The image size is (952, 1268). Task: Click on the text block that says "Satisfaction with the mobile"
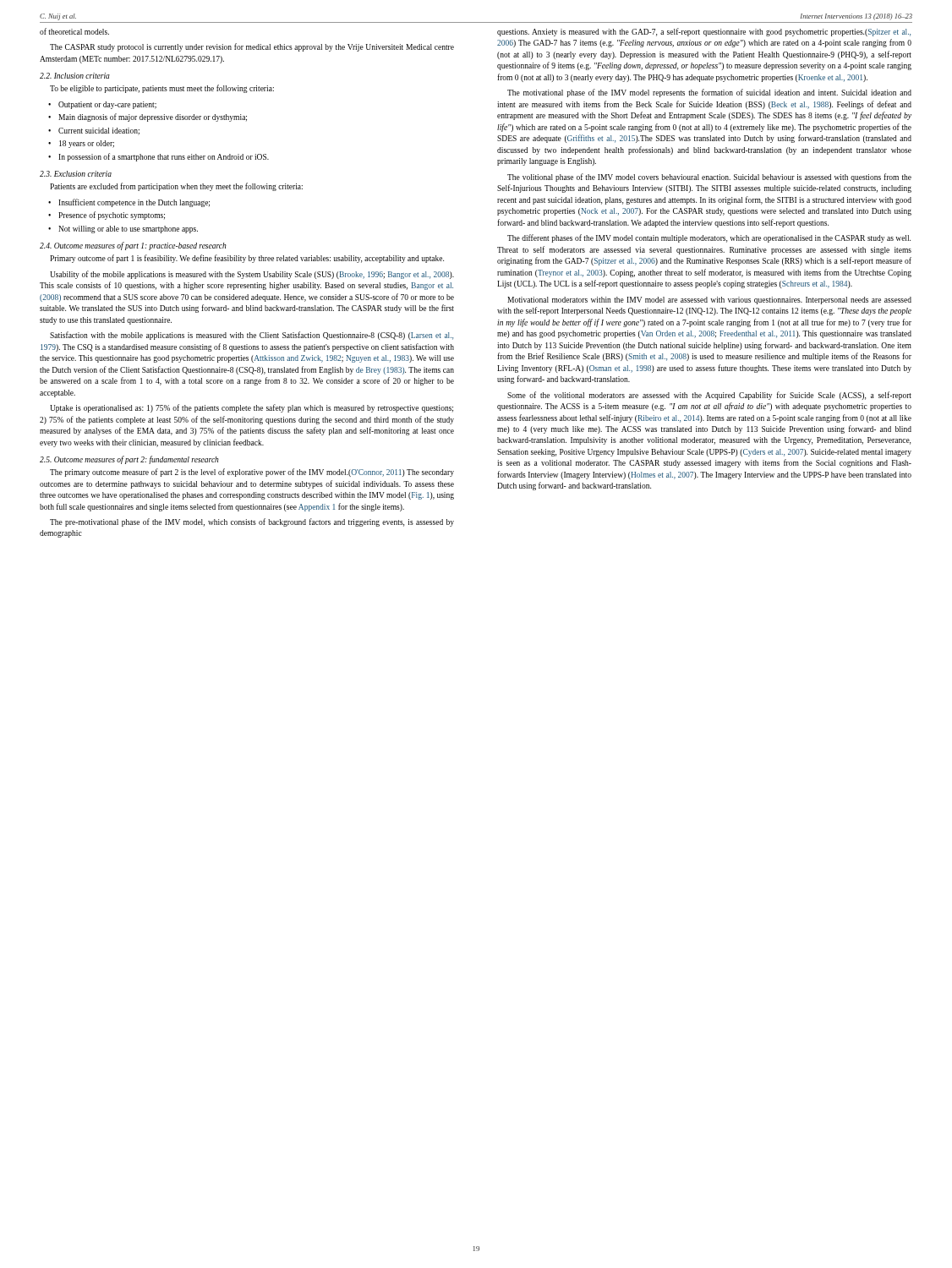coord(247,364)
